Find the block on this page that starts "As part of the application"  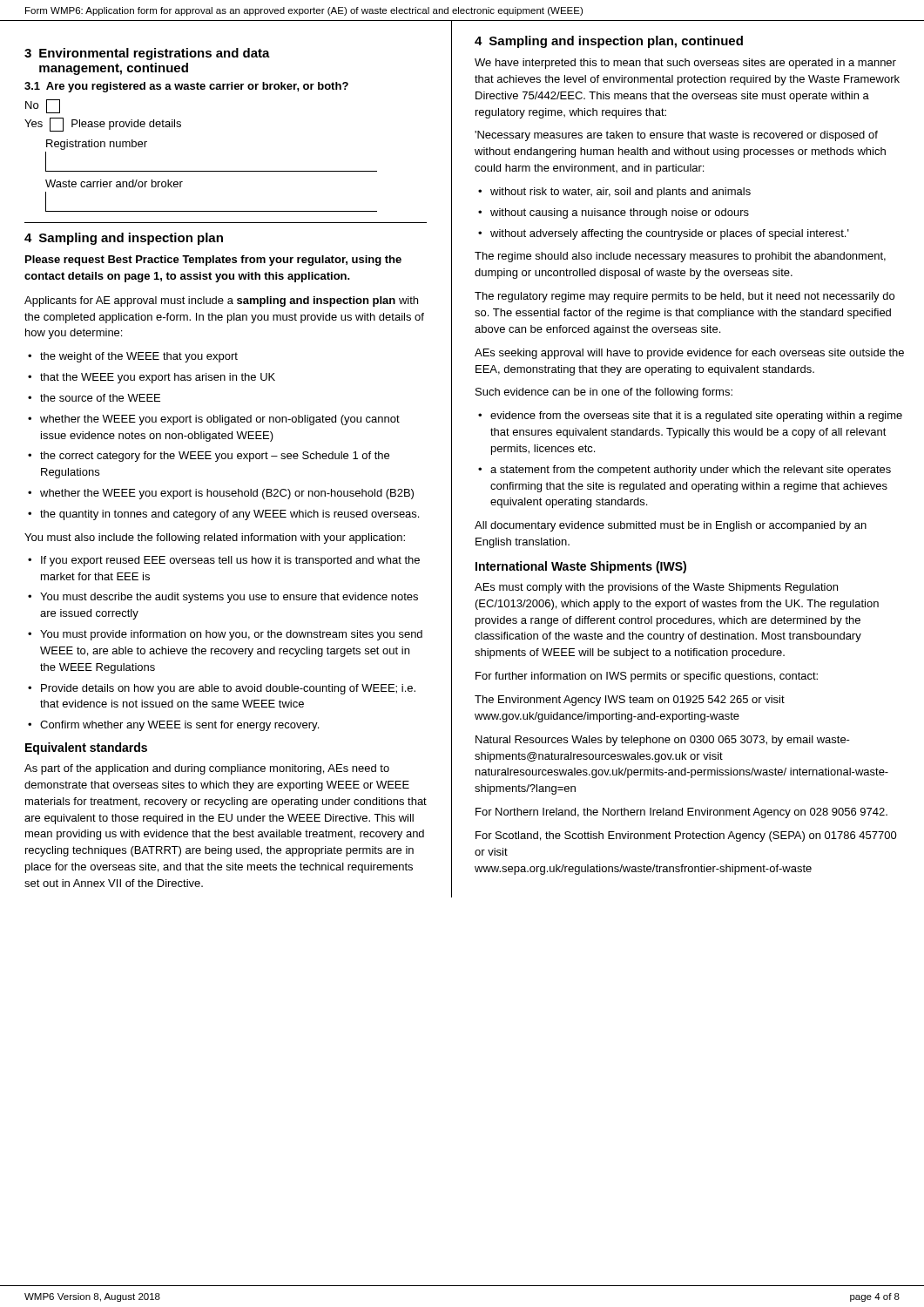coord(225,826)
